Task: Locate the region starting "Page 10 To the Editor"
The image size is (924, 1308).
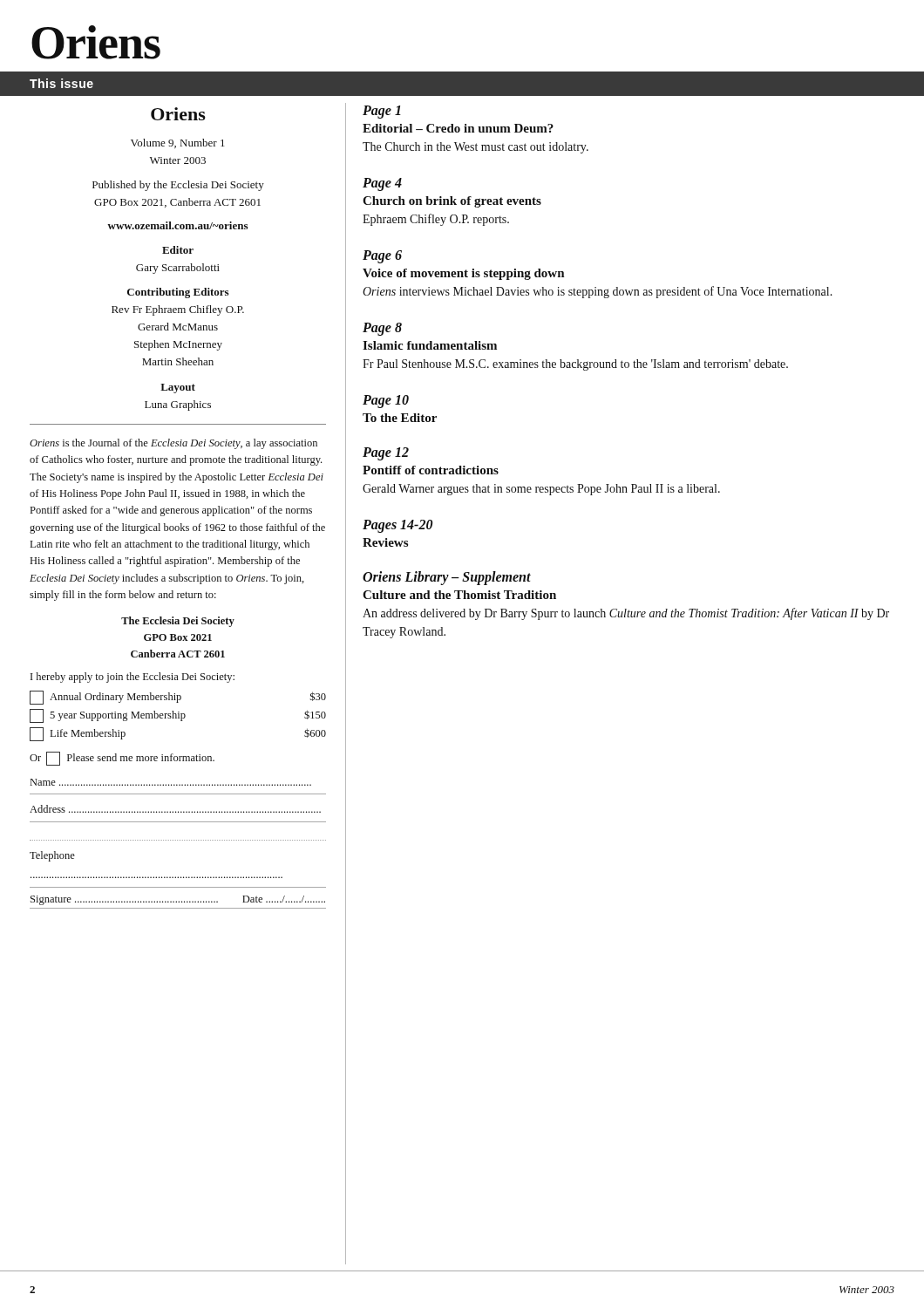Action: click(x=386, y=402)
